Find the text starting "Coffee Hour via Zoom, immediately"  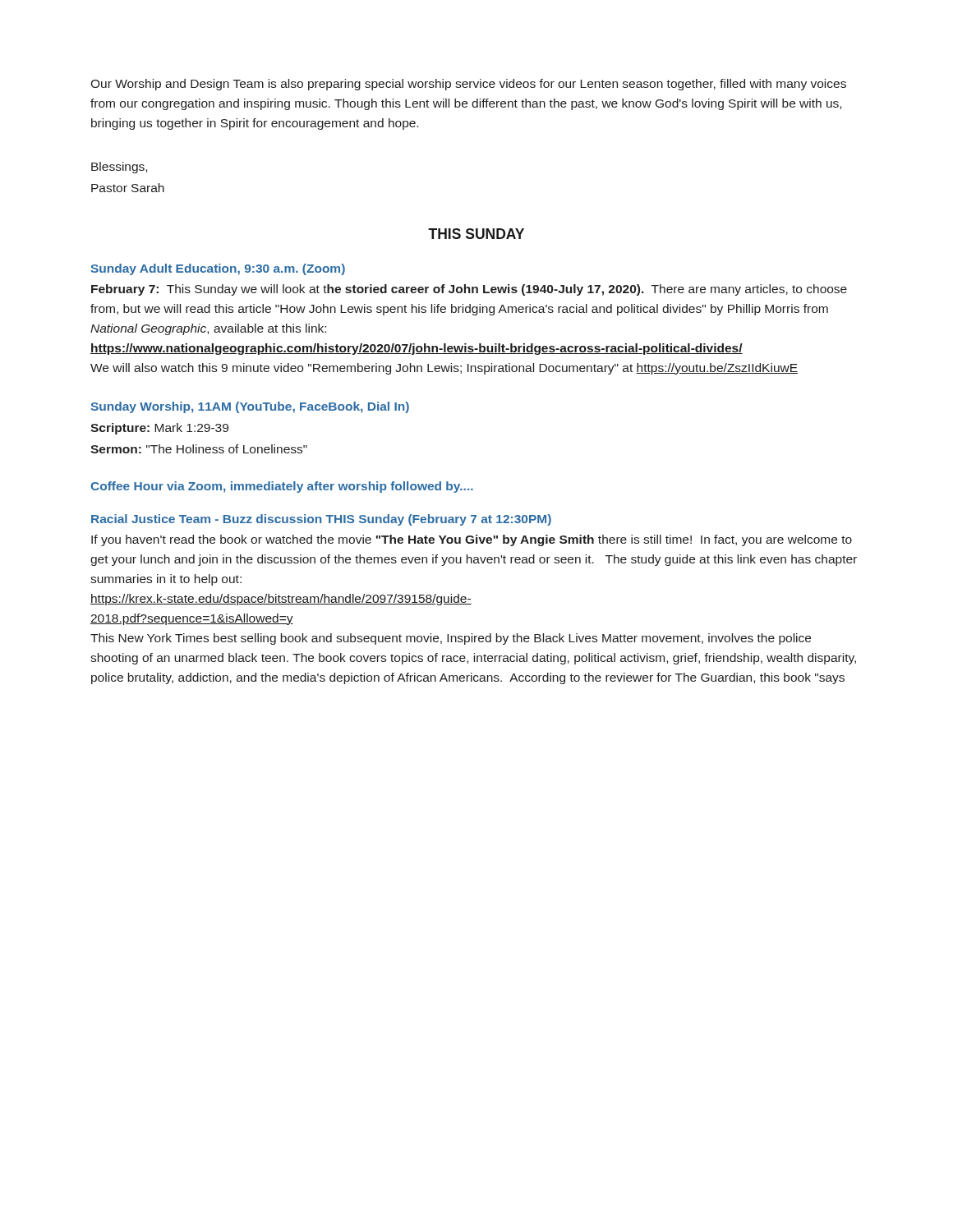coord(282,485)
